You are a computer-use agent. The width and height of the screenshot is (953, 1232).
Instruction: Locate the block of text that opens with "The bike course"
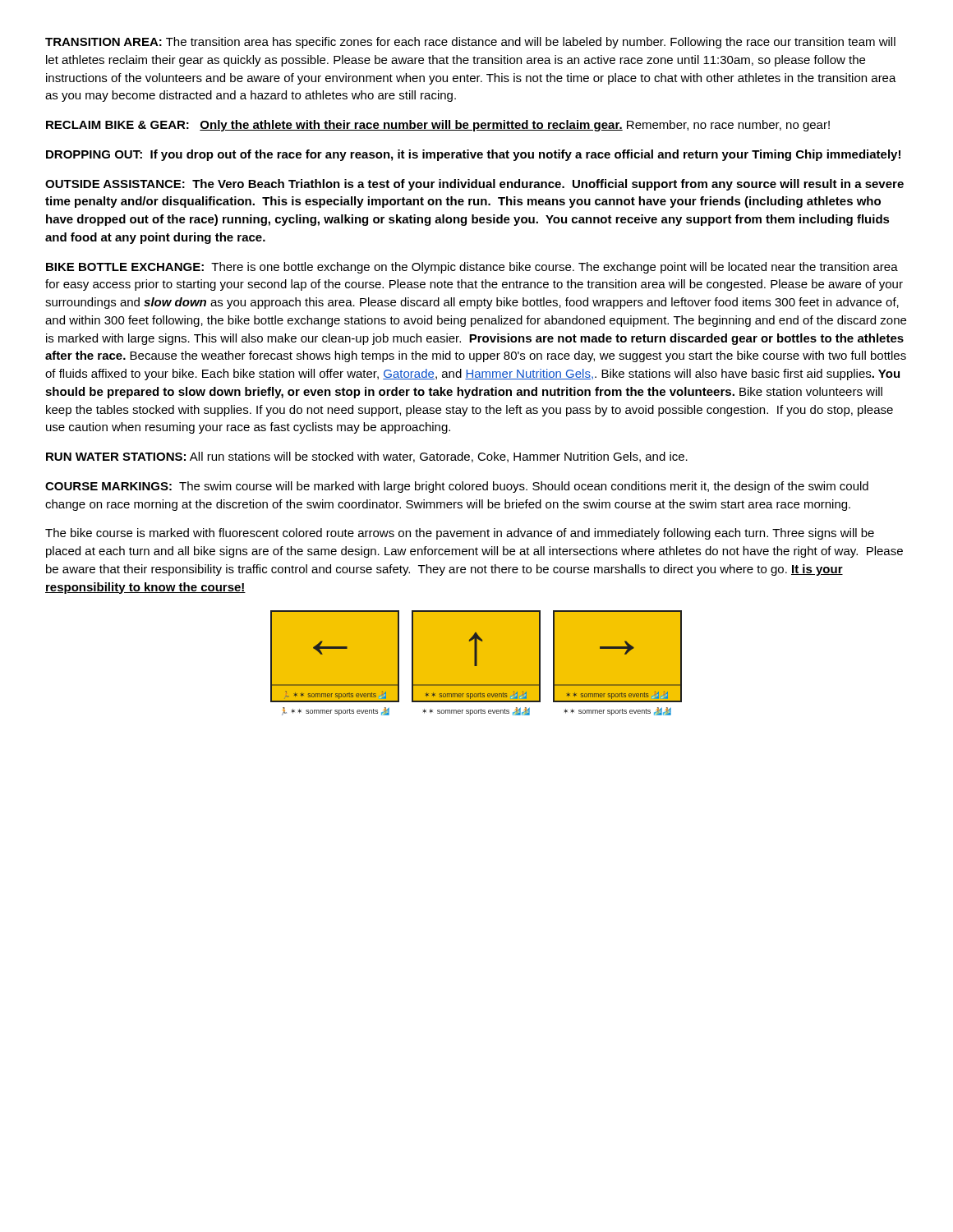tap(474, 560)
